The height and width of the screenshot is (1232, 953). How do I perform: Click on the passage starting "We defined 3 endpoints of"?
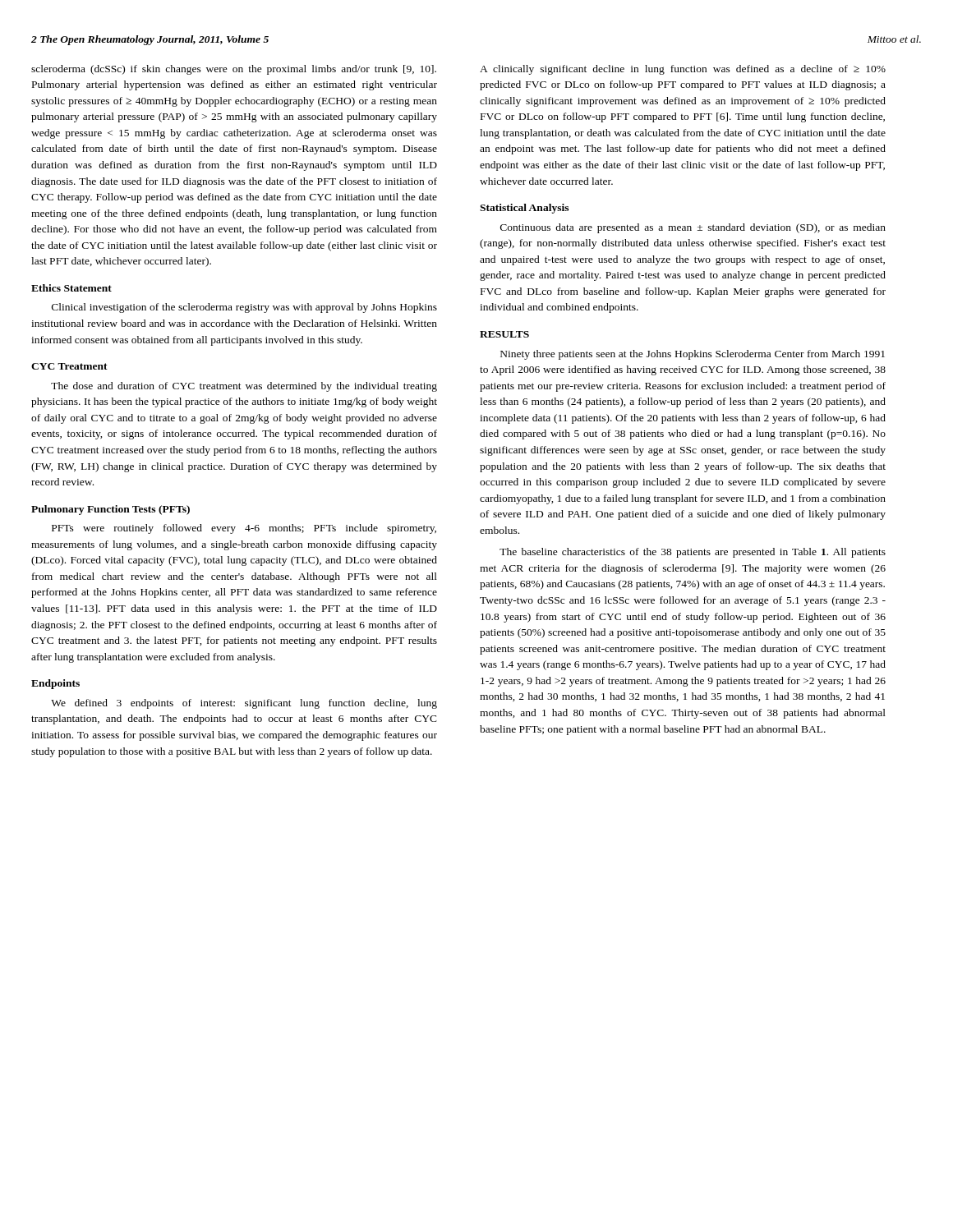click(x=234, y=727)
